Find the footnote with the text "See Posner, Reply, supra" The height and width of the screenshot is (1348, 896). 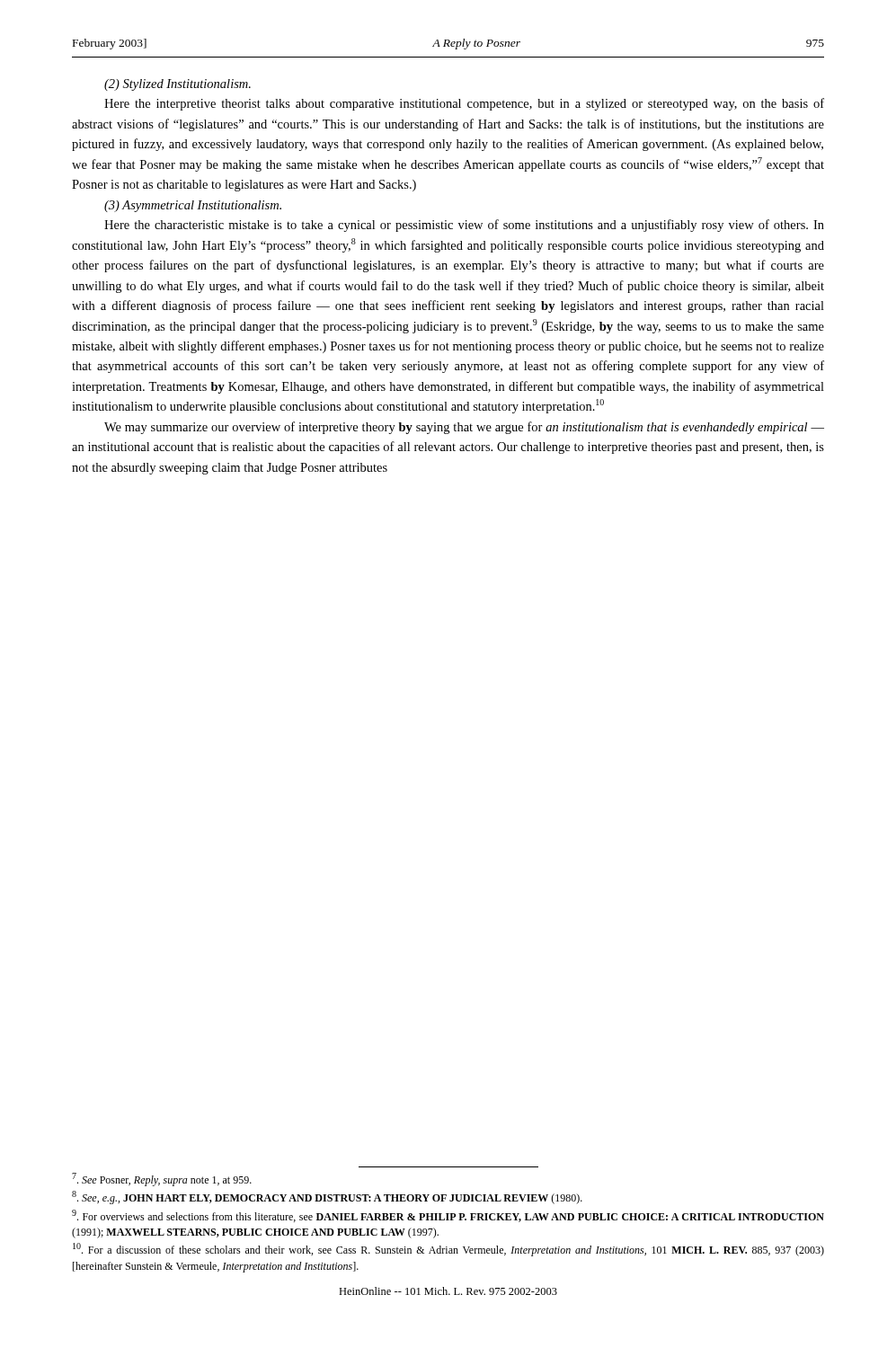[x=162, y=1180]
